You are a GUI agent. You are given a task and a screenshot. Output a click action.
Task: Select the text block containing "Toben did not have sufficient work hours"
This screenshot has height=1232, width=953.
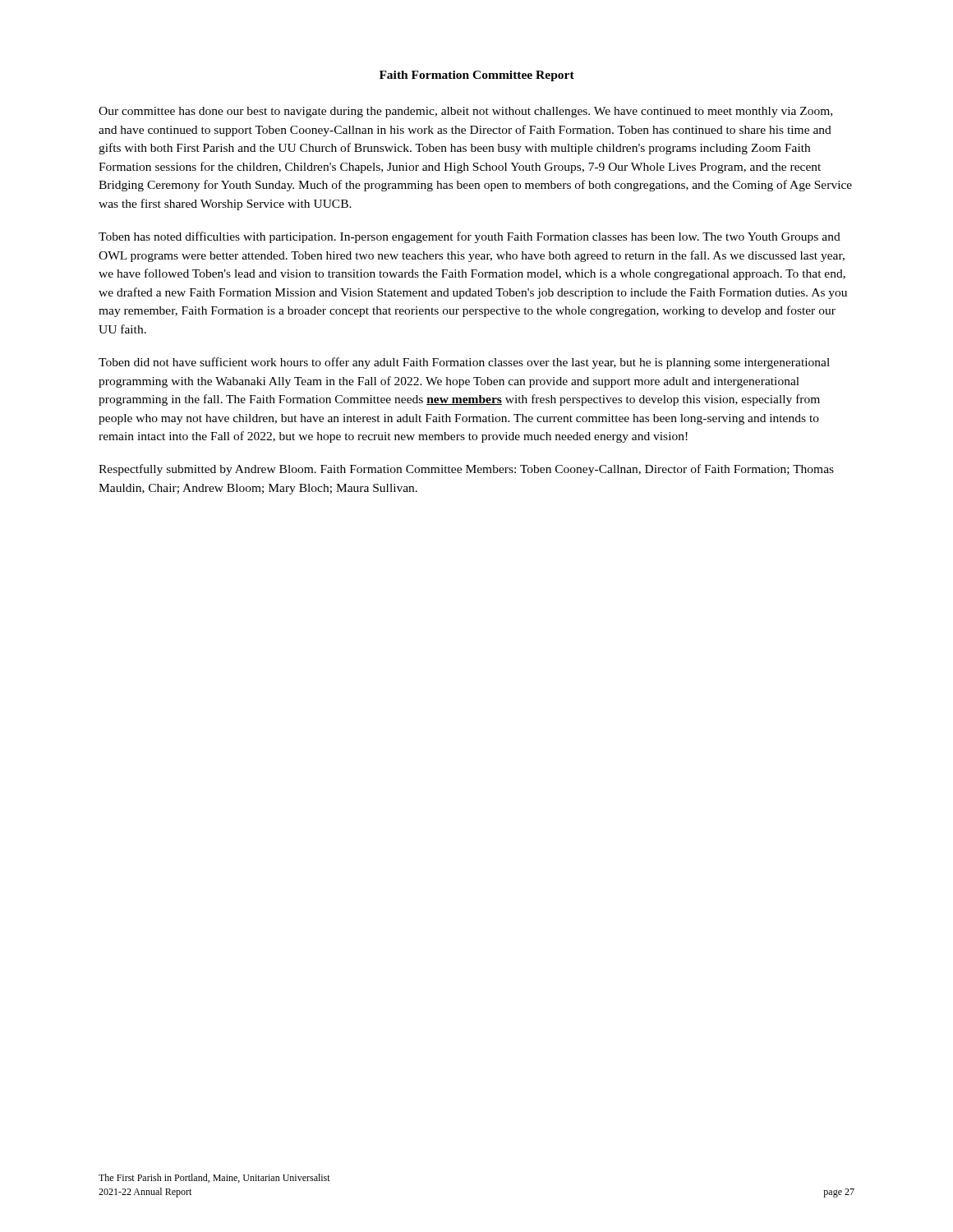pyautogui.click(x=464, y=399)
